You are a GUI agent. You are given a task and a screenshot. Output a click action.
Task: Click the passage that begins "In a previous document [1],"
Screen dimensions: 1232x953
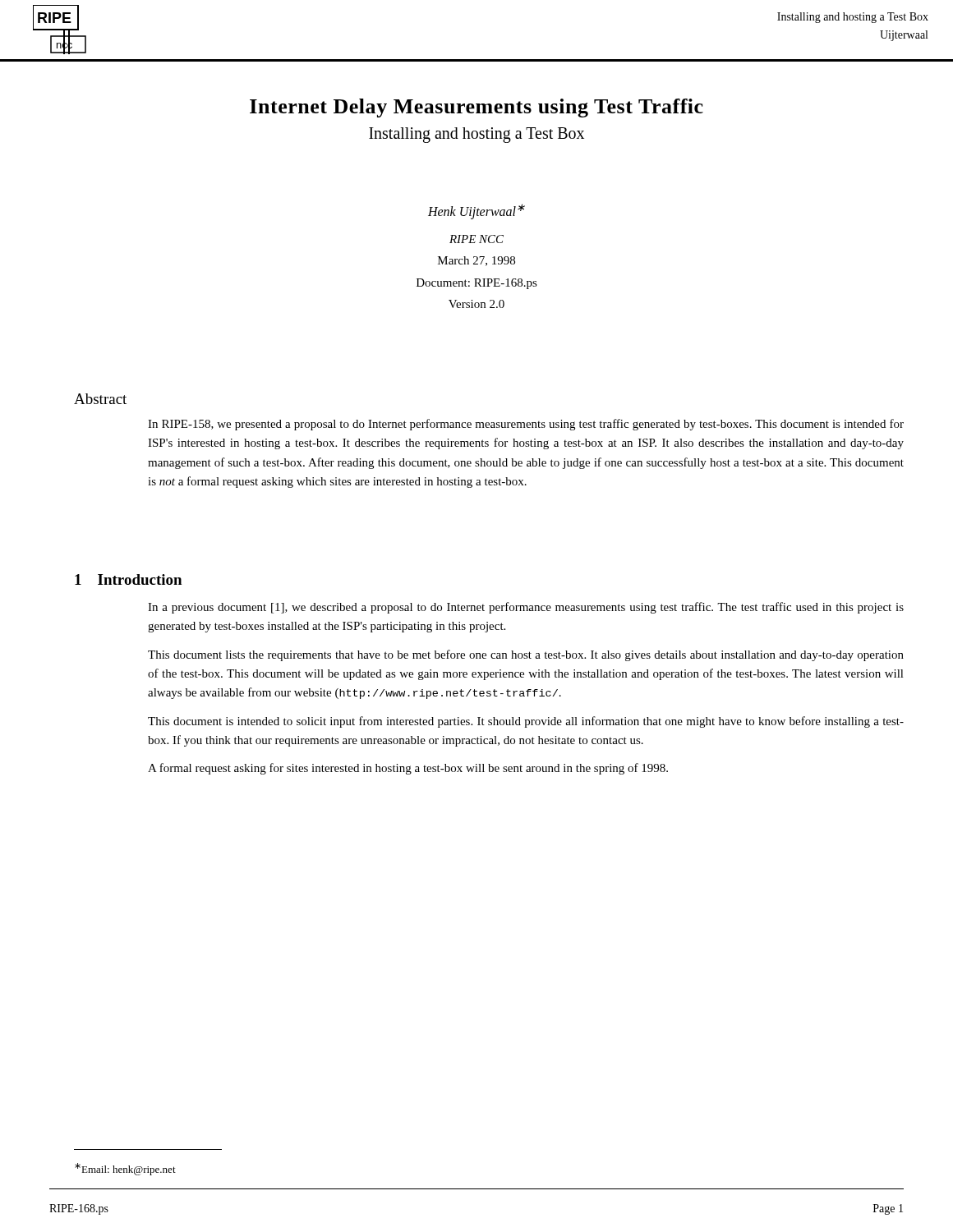(526, 688)
